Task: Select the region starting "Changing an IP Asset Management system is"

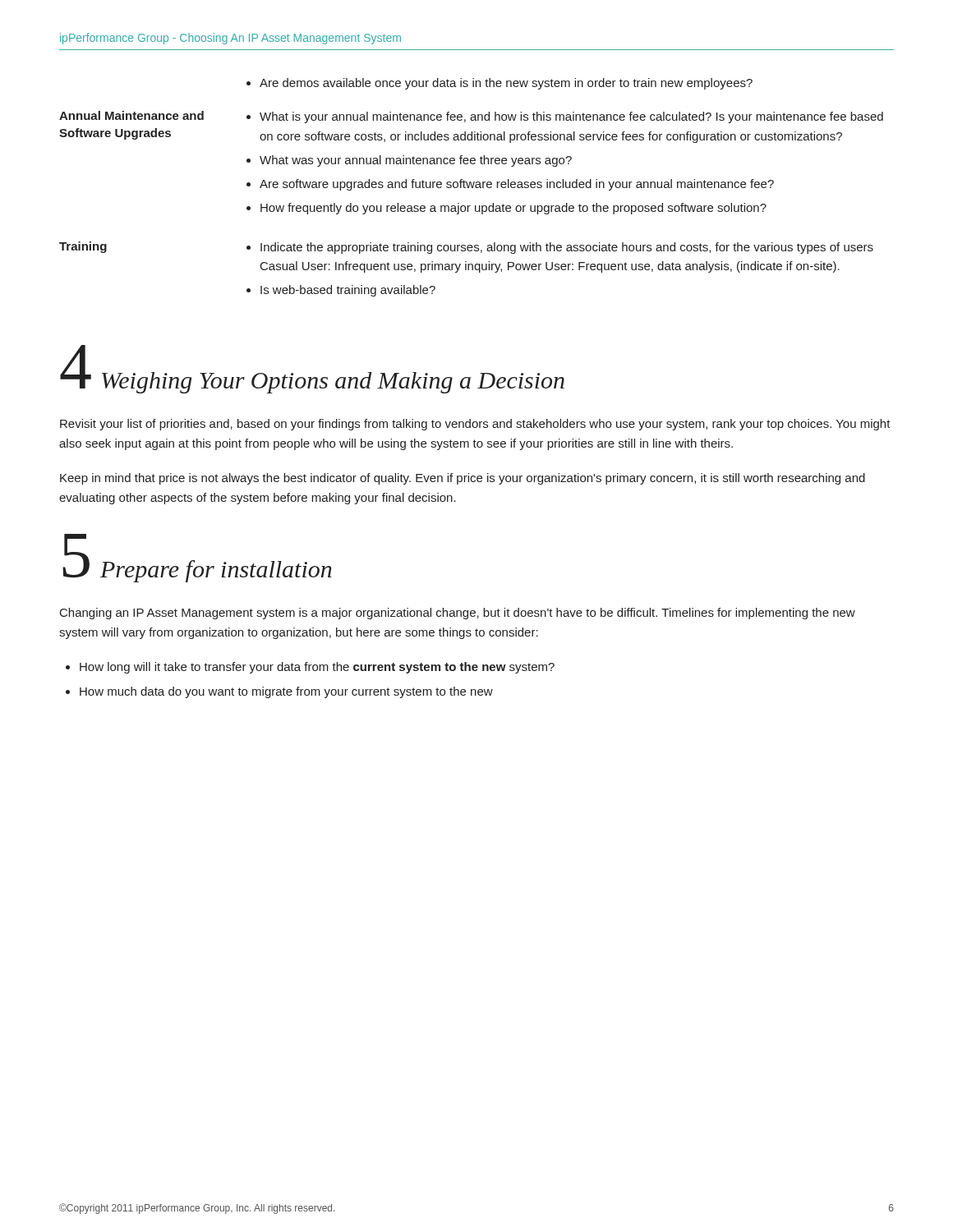Action: coord(457,622)
